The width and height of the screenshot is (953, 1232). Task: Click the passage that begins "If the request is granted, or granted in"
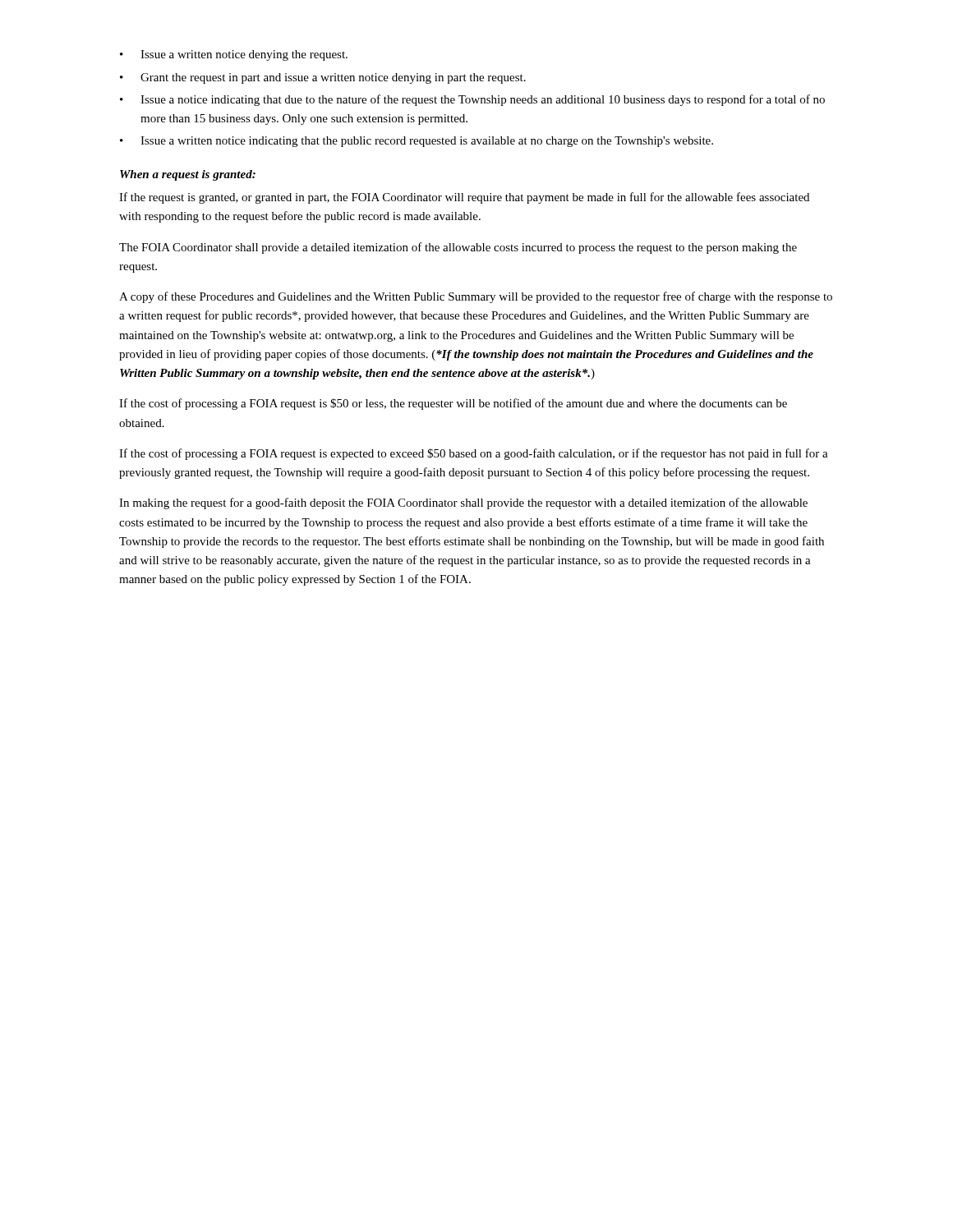pyautogui.click(x=464, y=207)
